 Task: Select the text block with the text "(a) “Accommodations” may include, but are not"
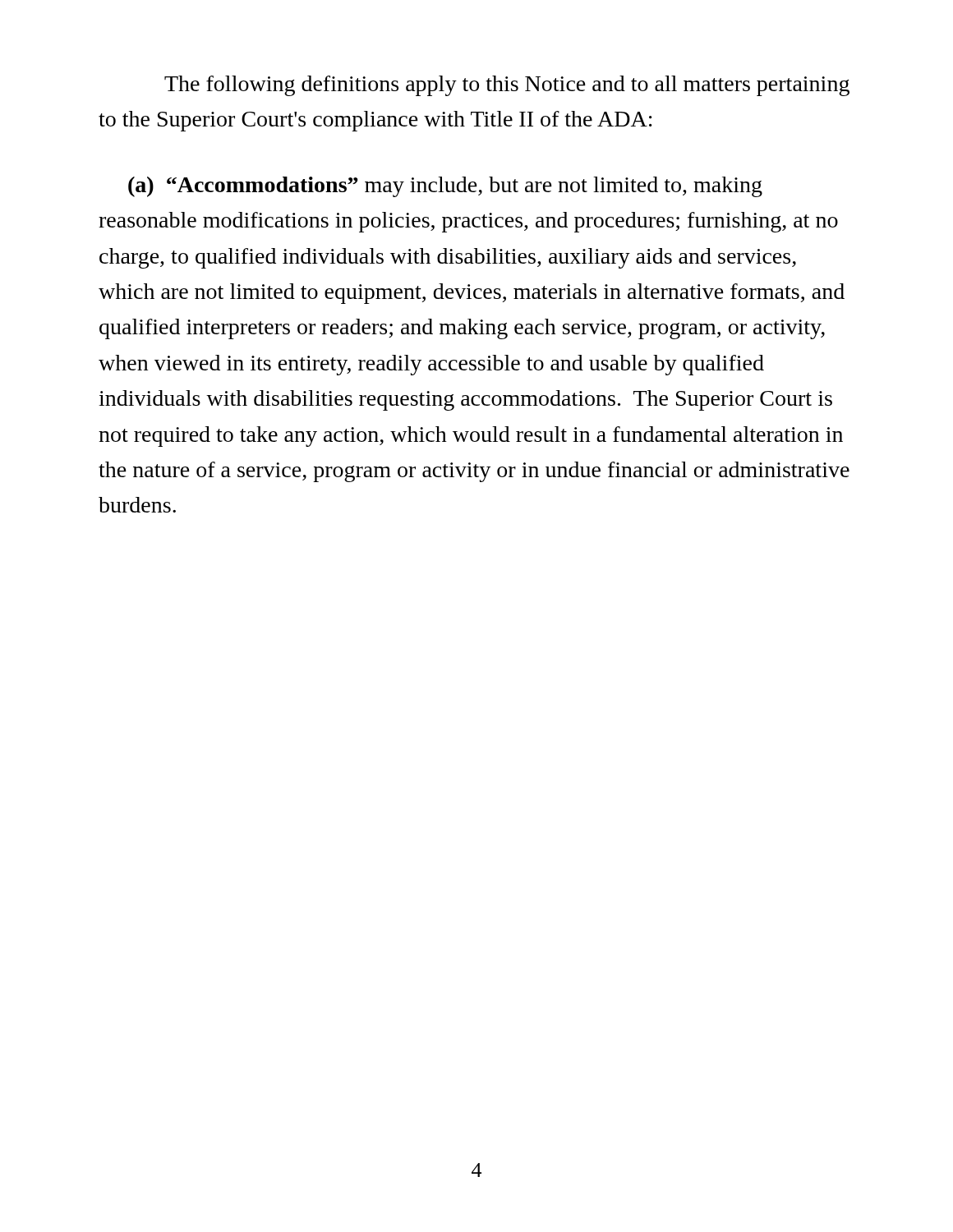[x=474, y=345]
